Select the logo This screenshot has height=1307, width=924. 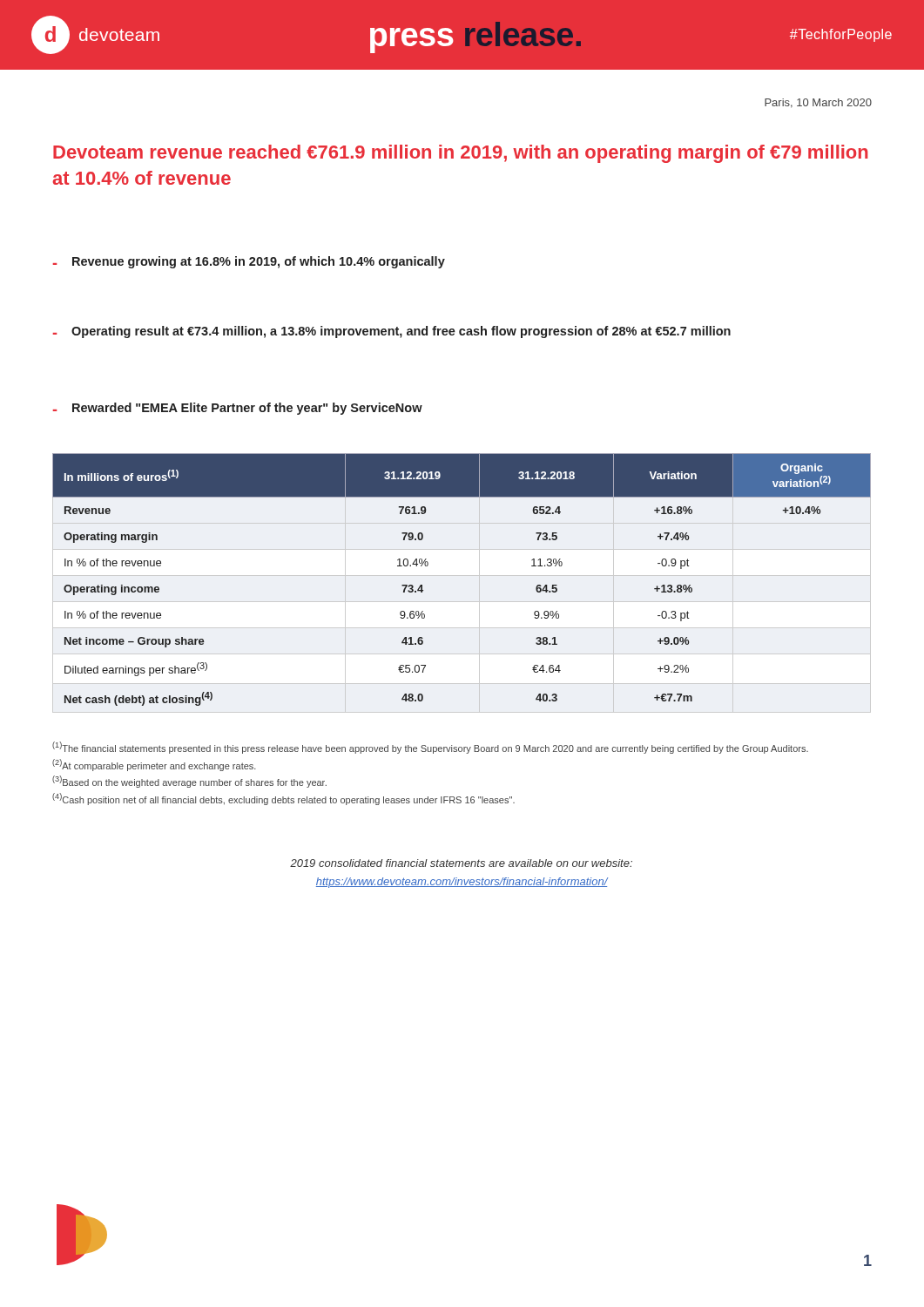pos(91,1235)
